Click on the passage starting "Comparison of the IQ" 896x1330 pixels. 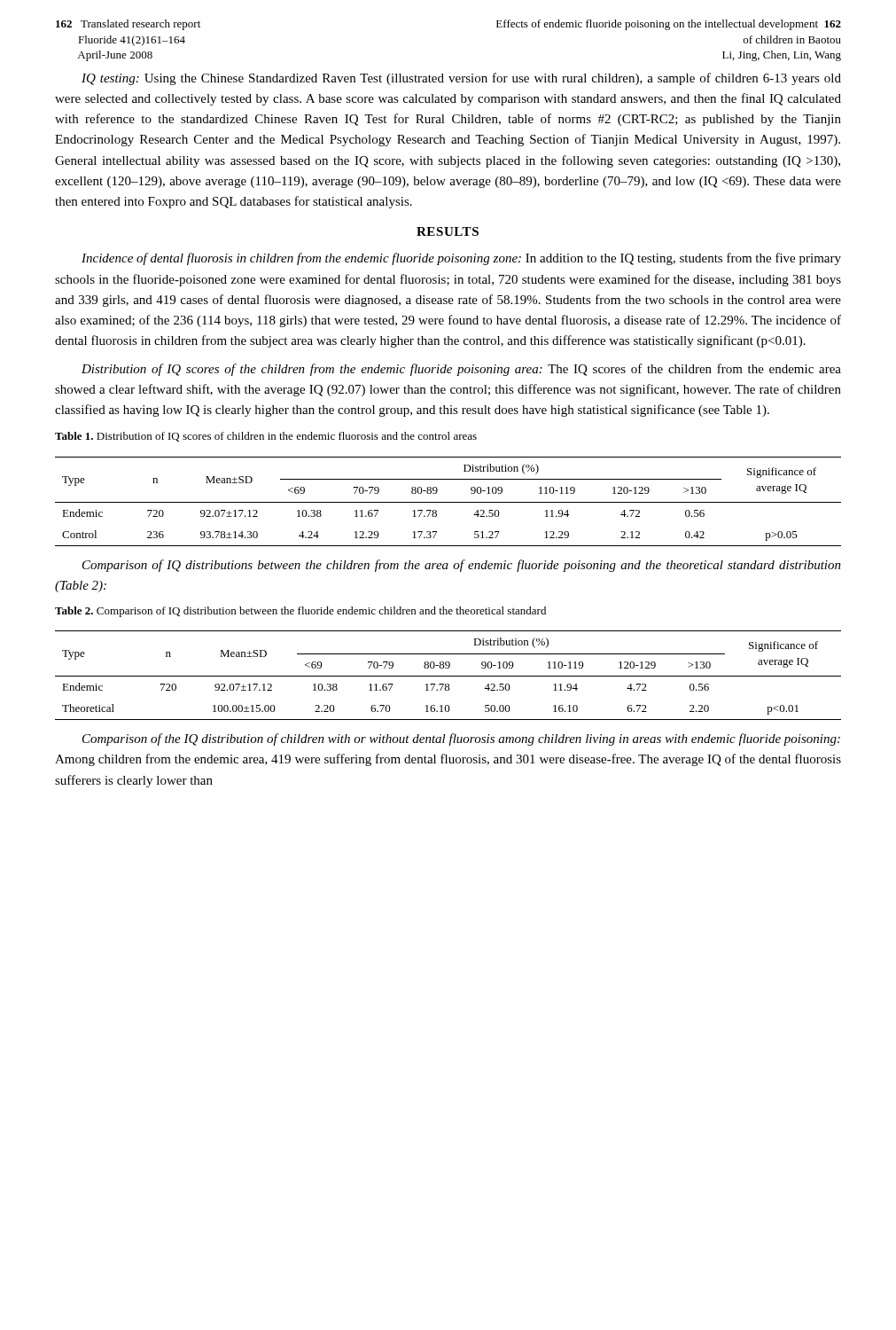(x=448, y=760)
